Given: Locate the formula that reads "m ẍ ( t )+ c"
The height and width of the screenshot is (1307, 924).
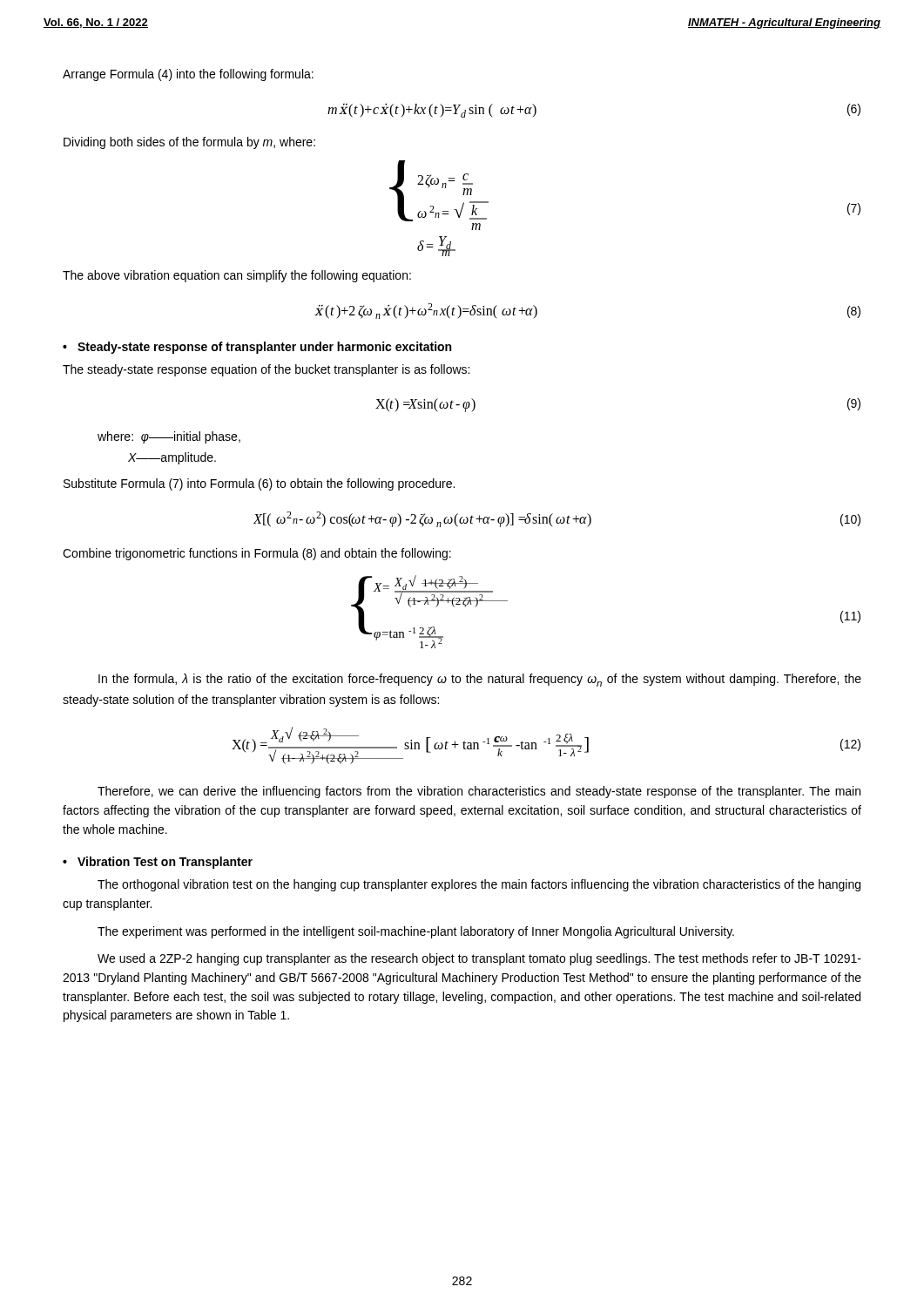Looking at the screenshot, I should (x=462, y=109).
